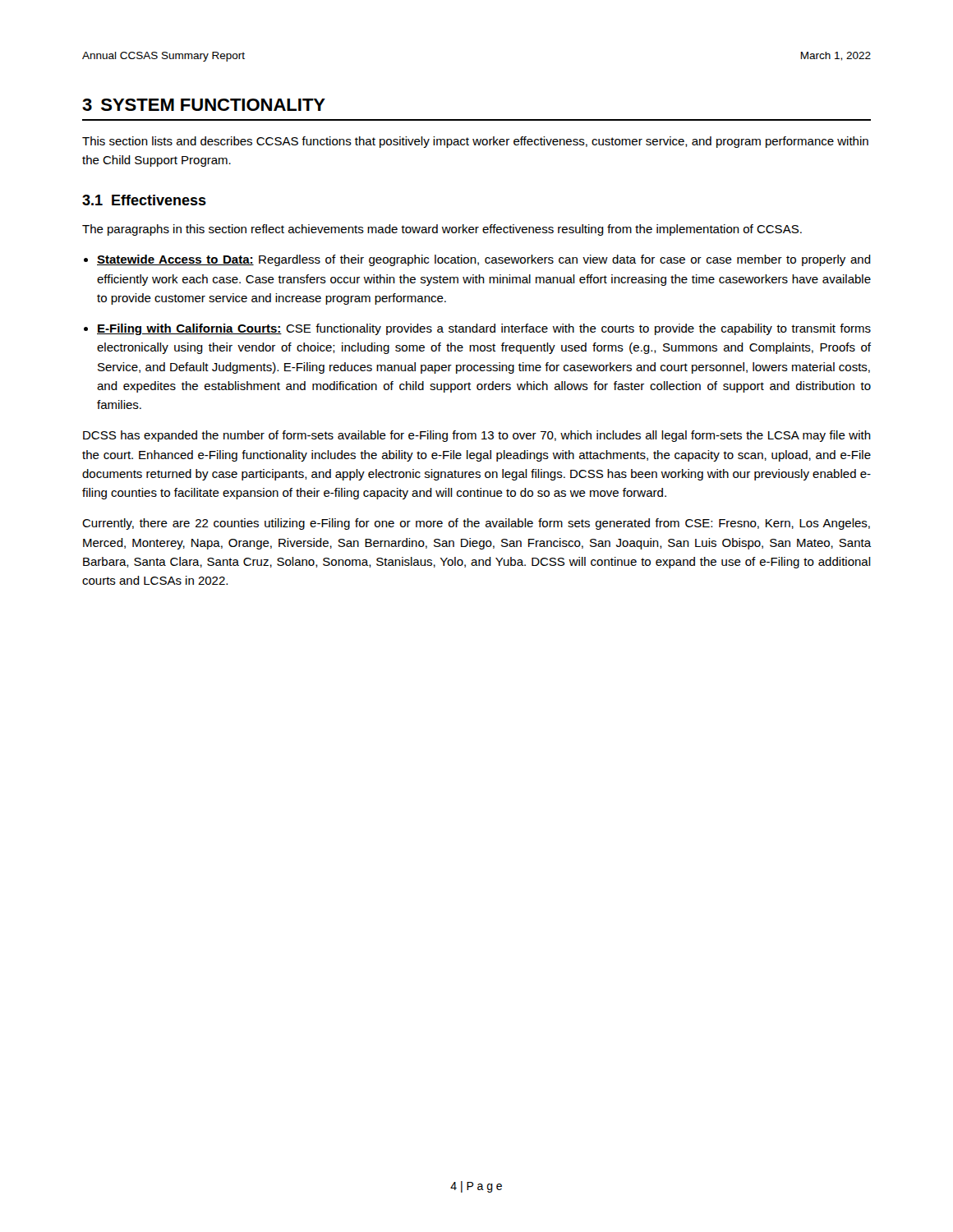
Task: Click the passage that begins "The paragraphs in this"
Action: pos(442,229)
